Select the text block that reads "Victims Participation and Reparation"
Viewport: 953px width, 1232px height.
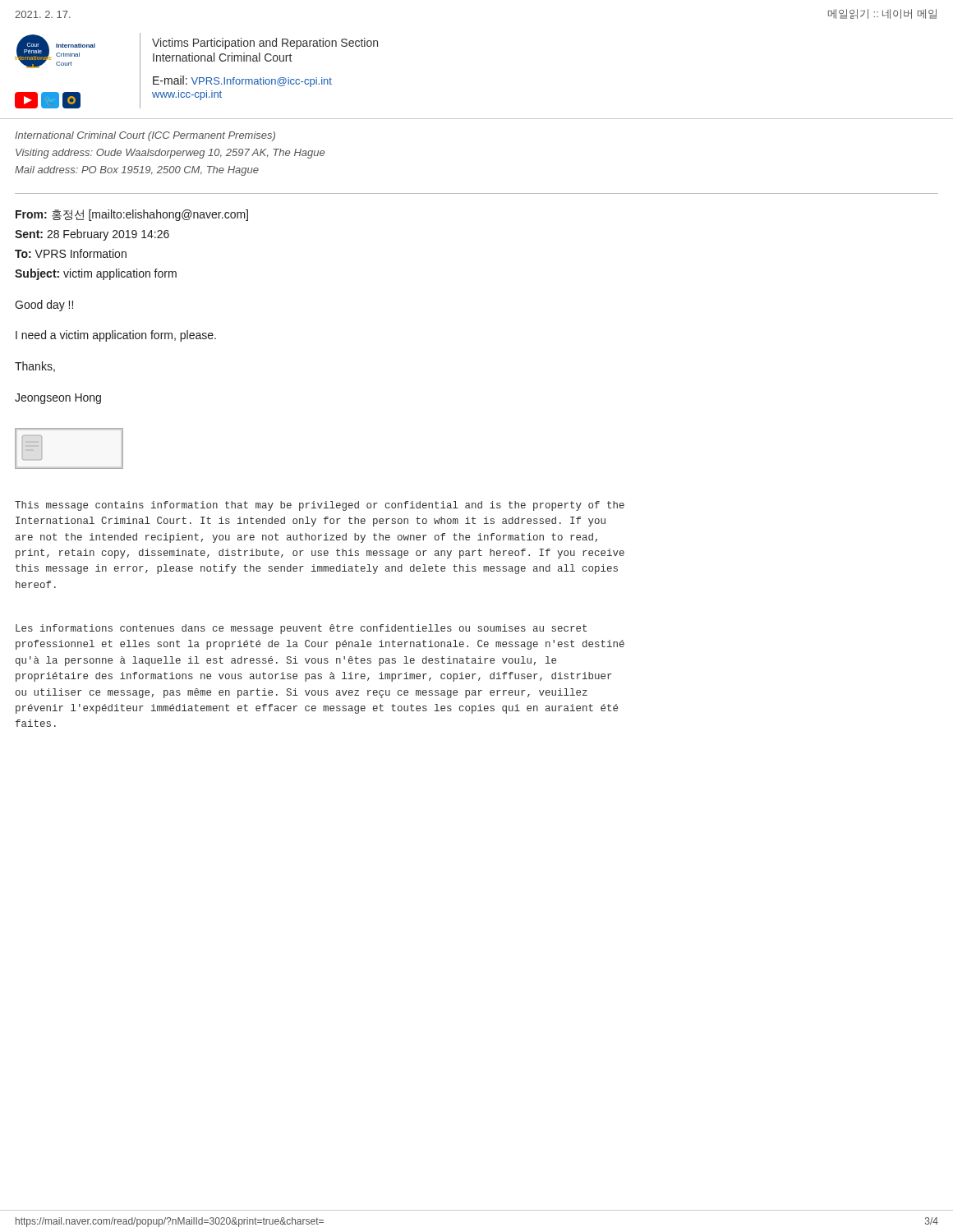[x=265, y=43]
